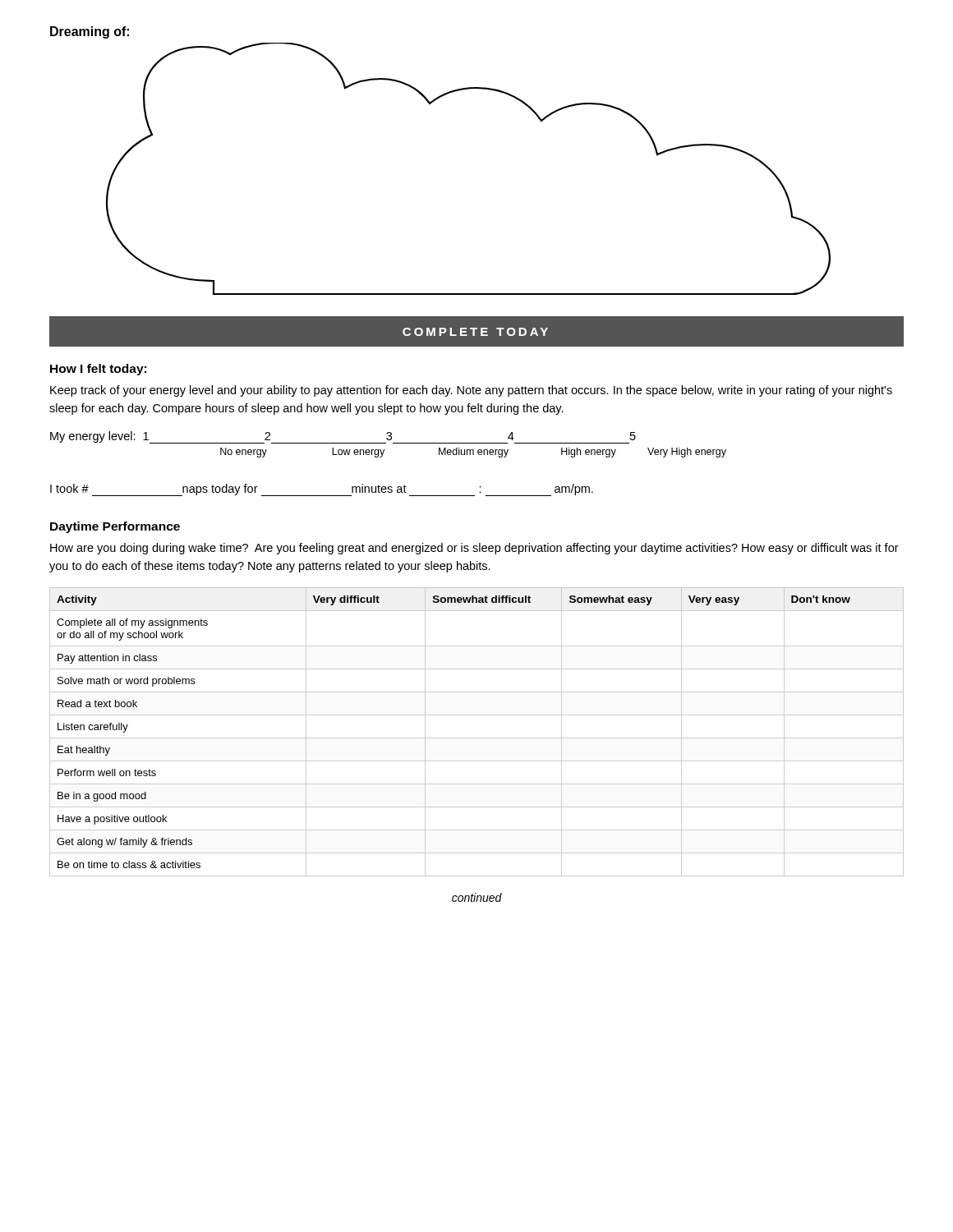Point to "Dreaming of:"
This screenshot has height=1232, width=953.
point(90,32)
